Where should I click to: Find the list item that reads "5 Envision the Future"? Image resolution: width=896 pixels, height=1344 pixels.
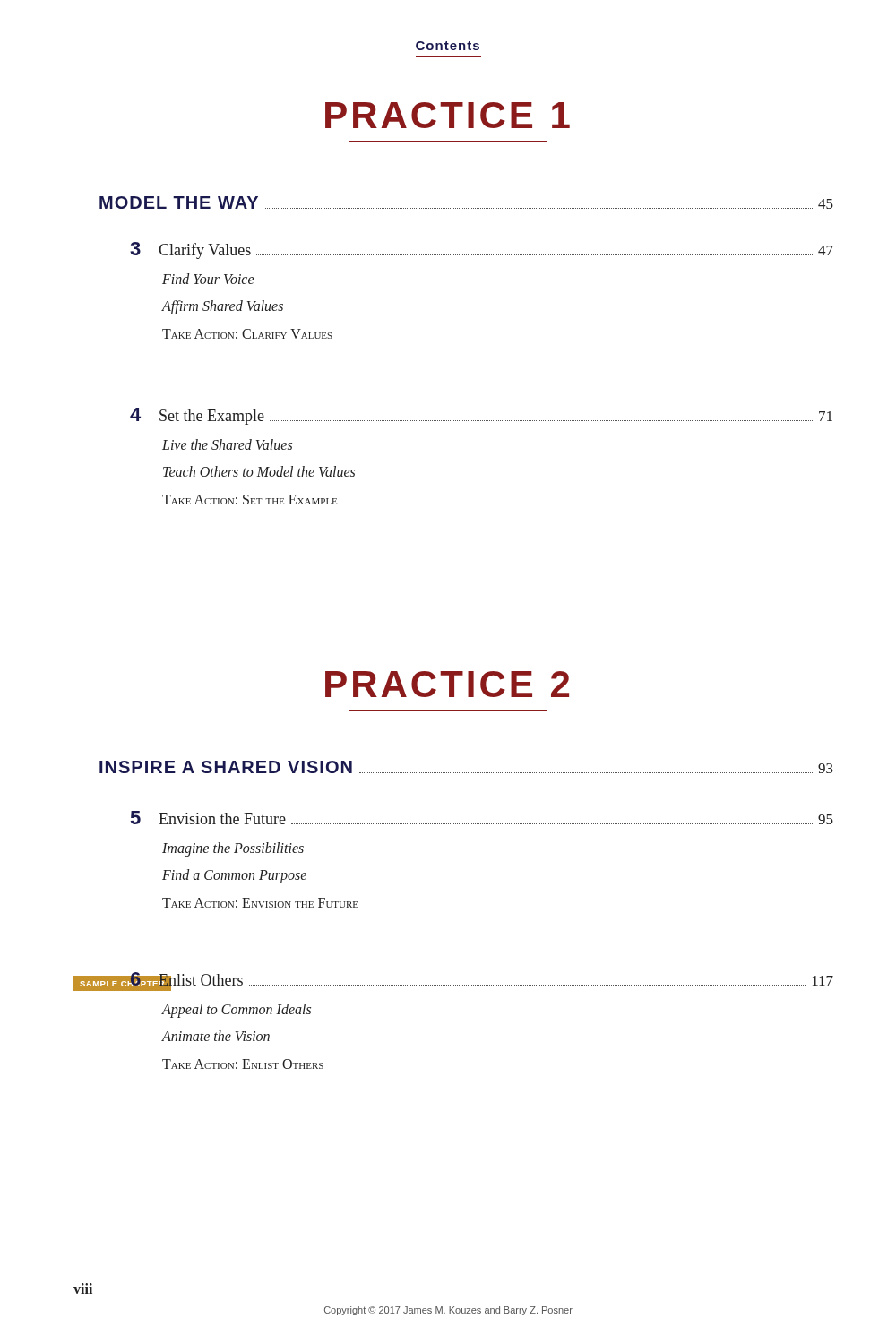(226, 818)
